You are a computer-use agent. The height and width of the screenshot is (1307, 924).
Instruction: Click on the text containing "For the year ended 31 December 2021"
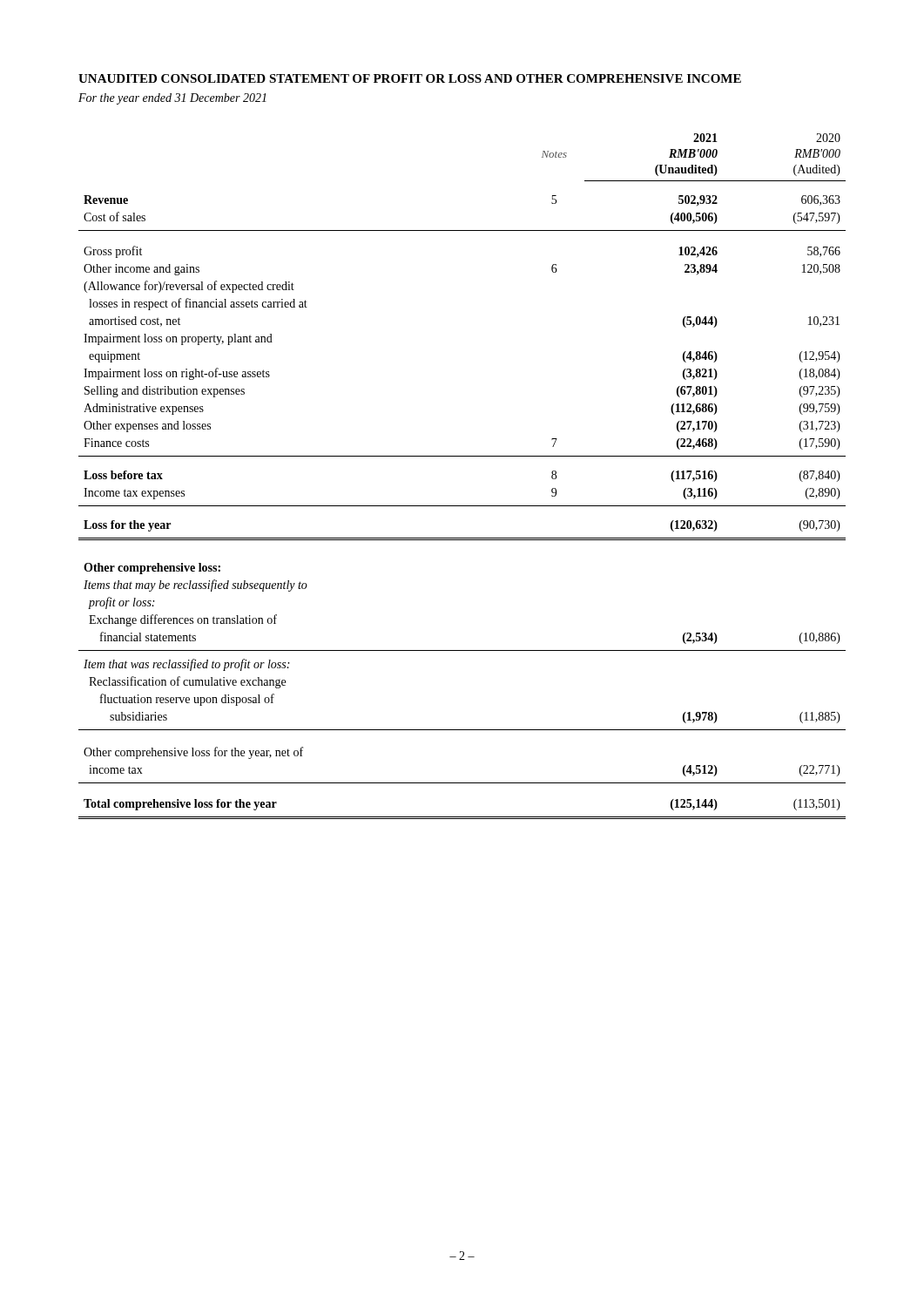pyautogui.click(x=173, y=98)
